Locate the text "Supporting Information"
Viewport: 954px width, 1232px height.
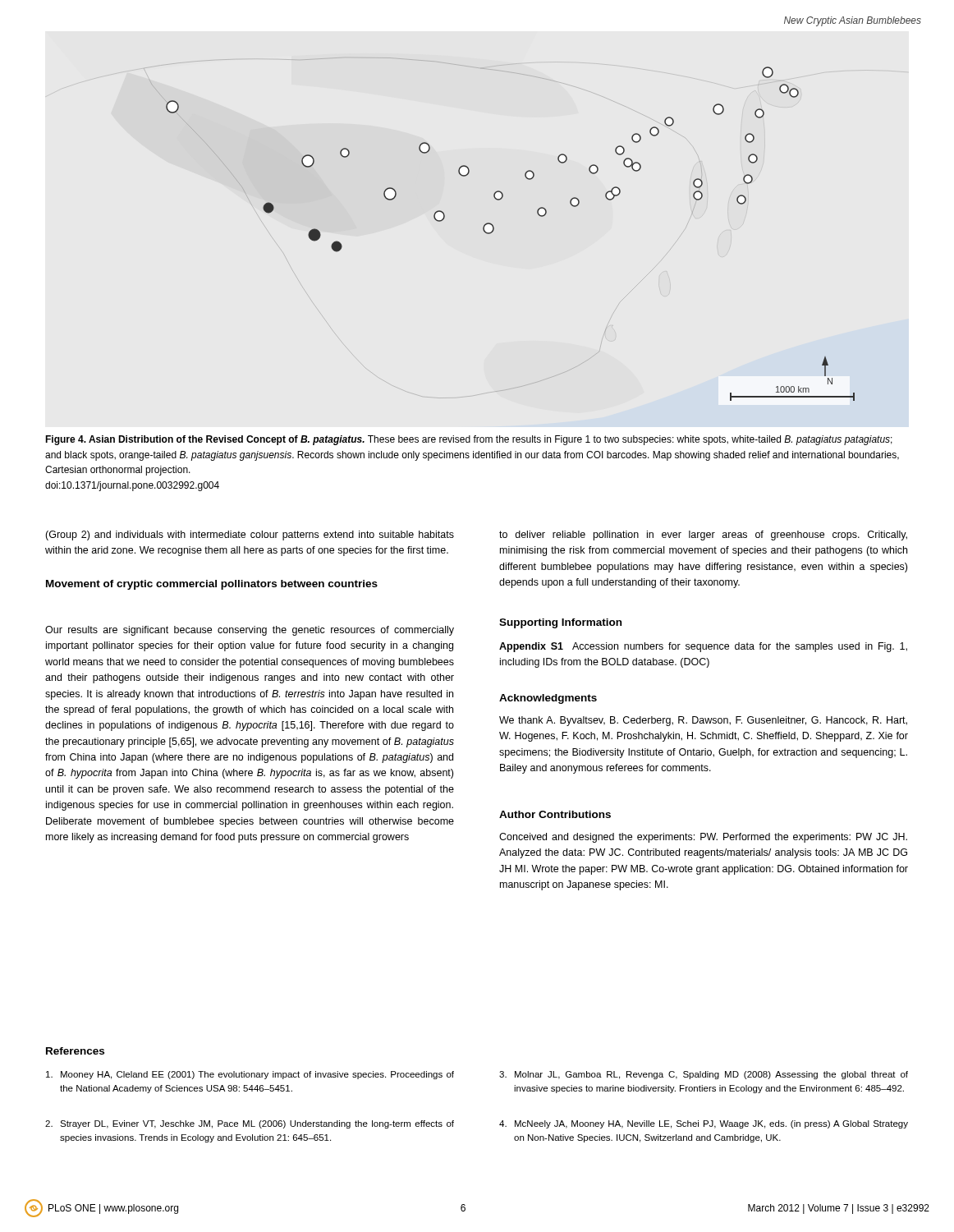561,622
